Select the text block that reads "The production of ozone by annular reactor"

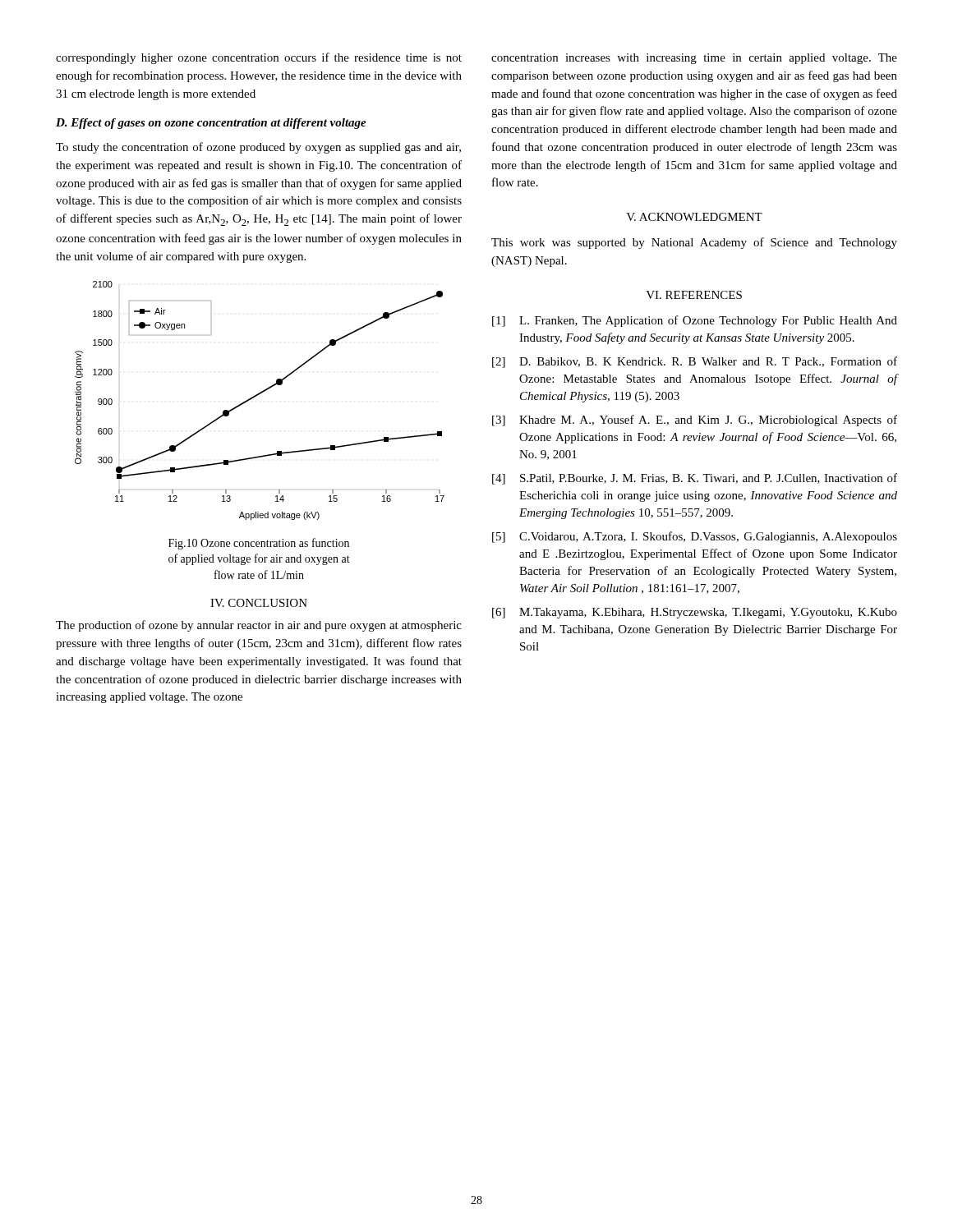click(x=259, y=662)
